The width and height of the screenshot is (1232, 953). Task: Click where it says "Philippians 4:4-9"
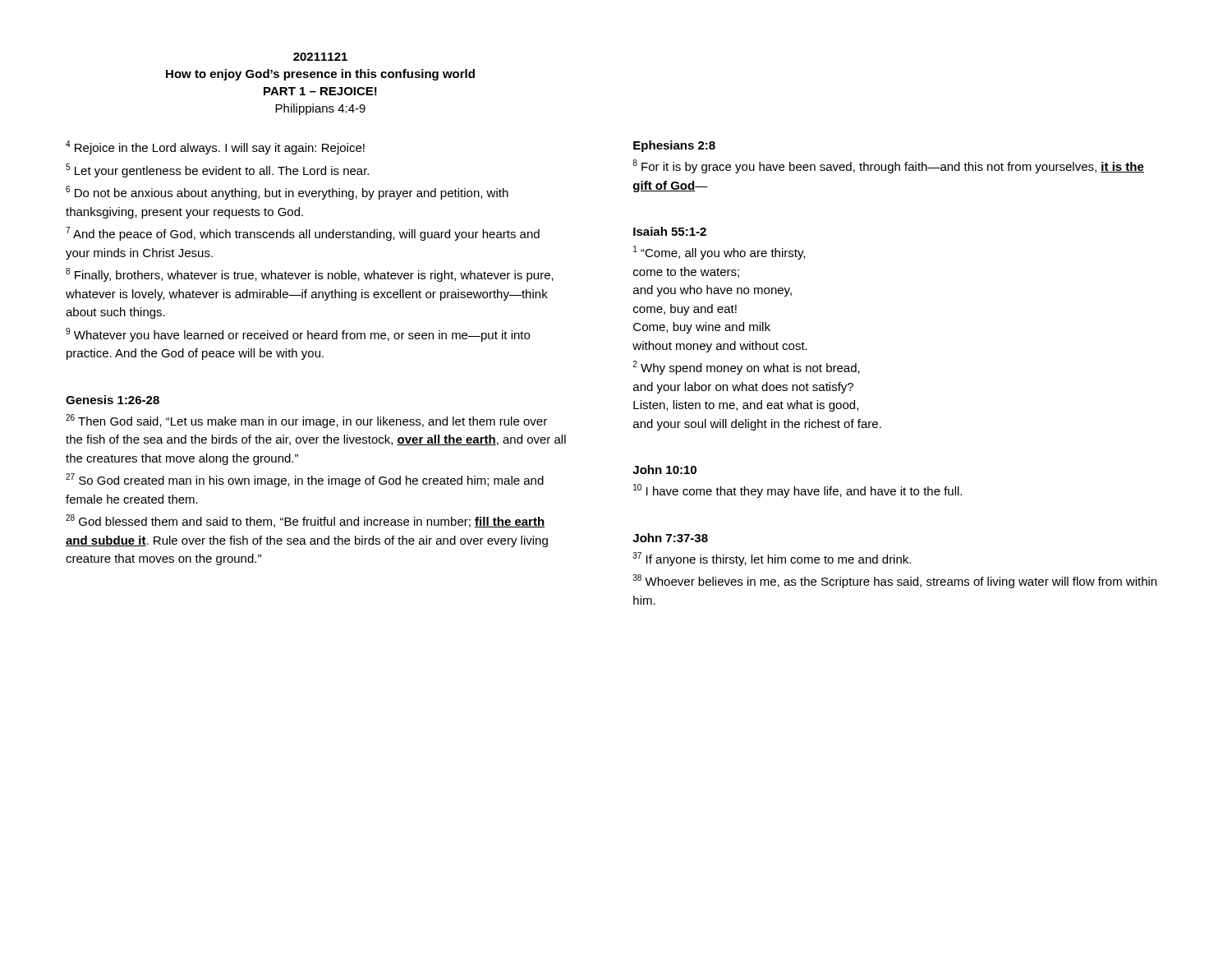[x=320, y=108]
